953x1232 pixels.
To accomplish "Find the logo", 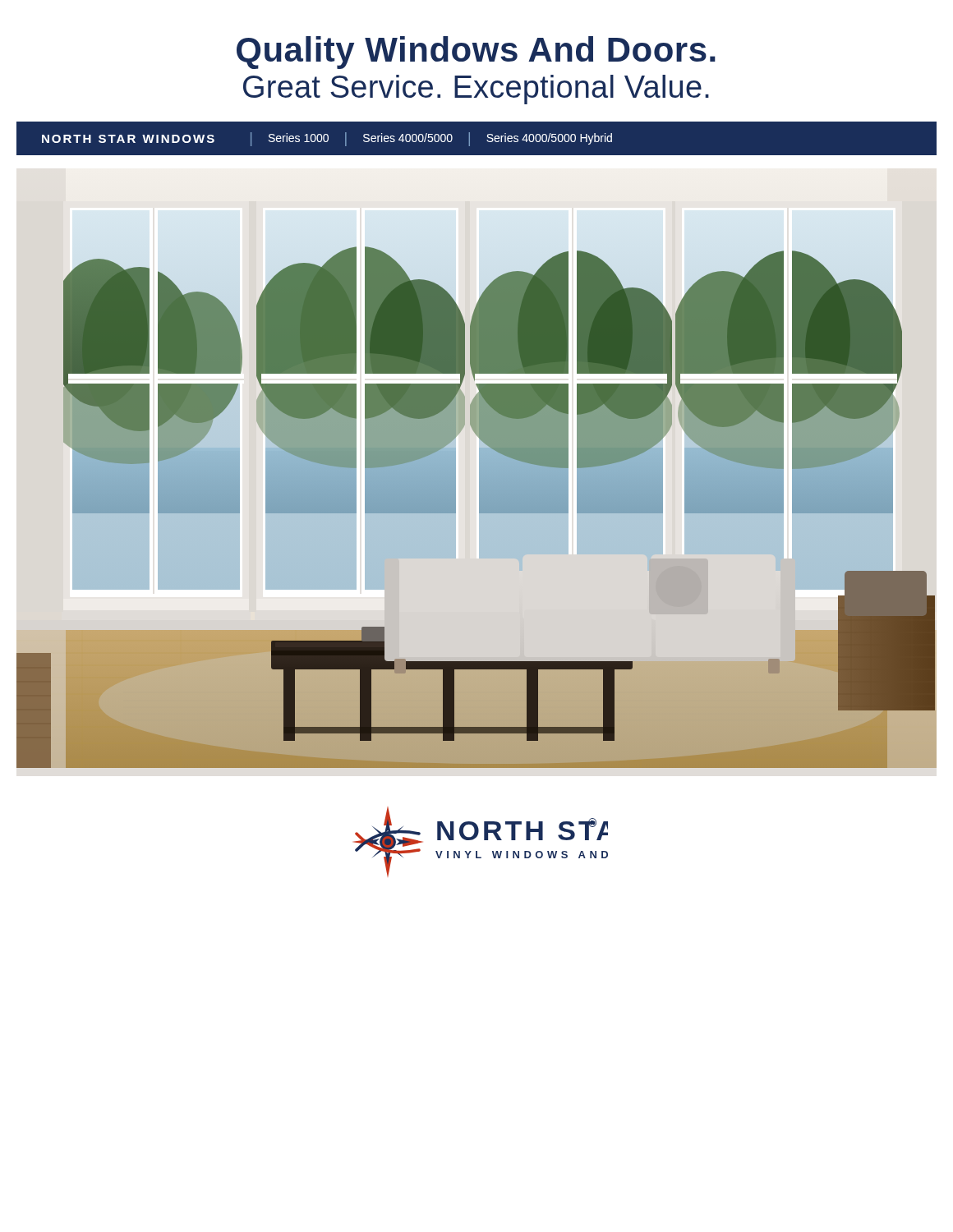I will [476, 838].
